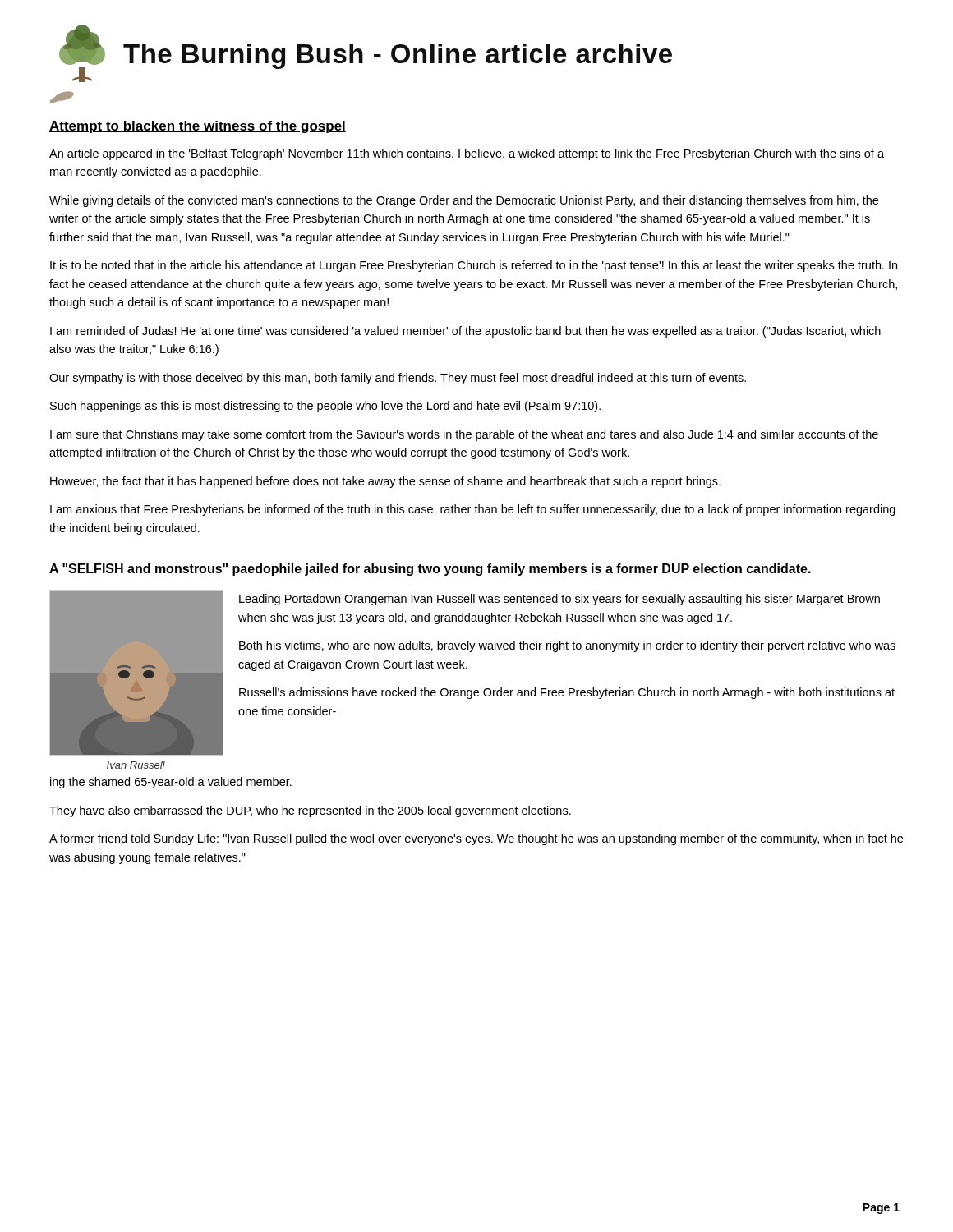Locate the text starting "Leading Portadown Orangeman Ivan Russell"
The width and height of the screenshot is (953, 1232).
(559, 608)
